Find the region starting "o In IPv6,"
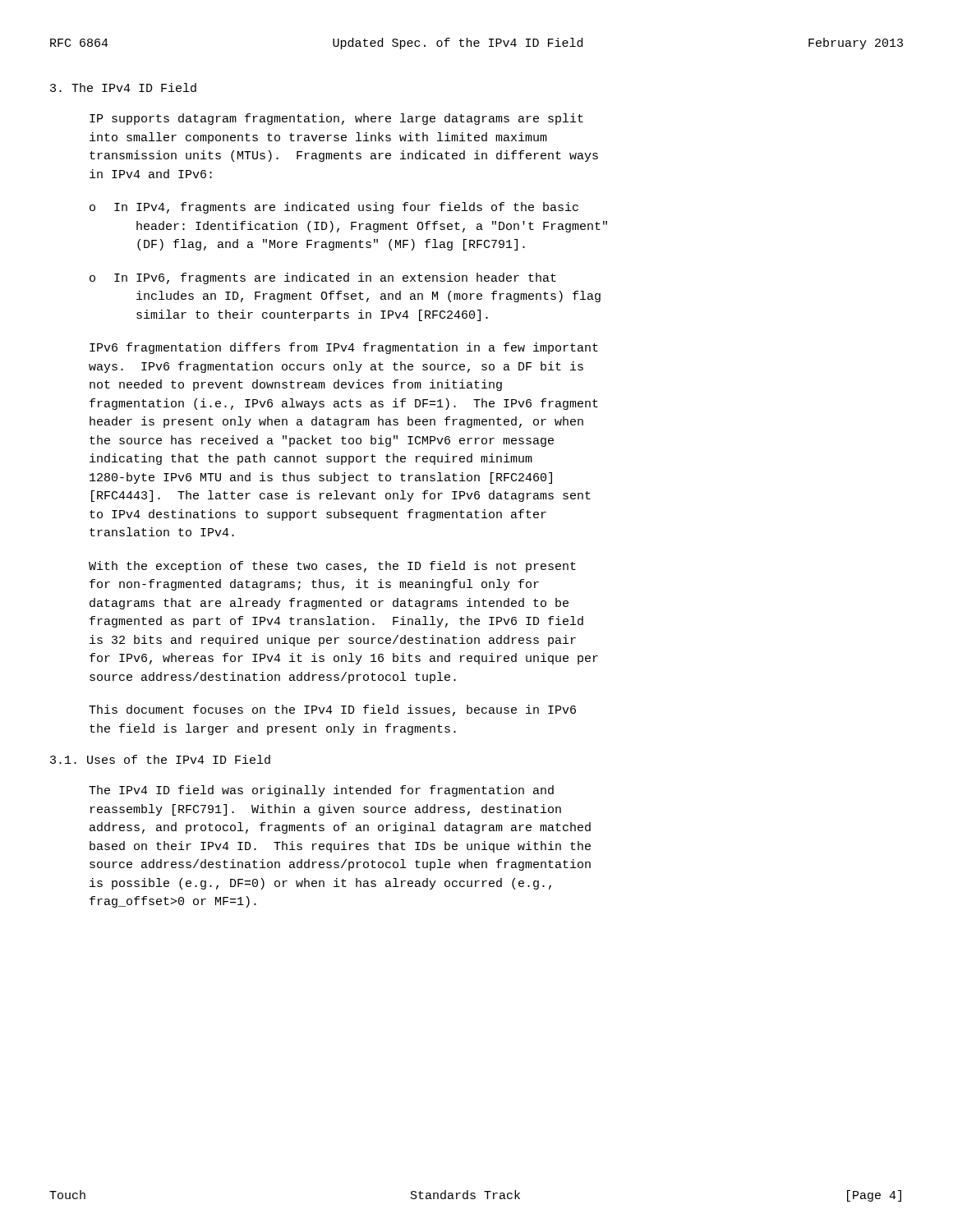 click(x=345, y=298)
